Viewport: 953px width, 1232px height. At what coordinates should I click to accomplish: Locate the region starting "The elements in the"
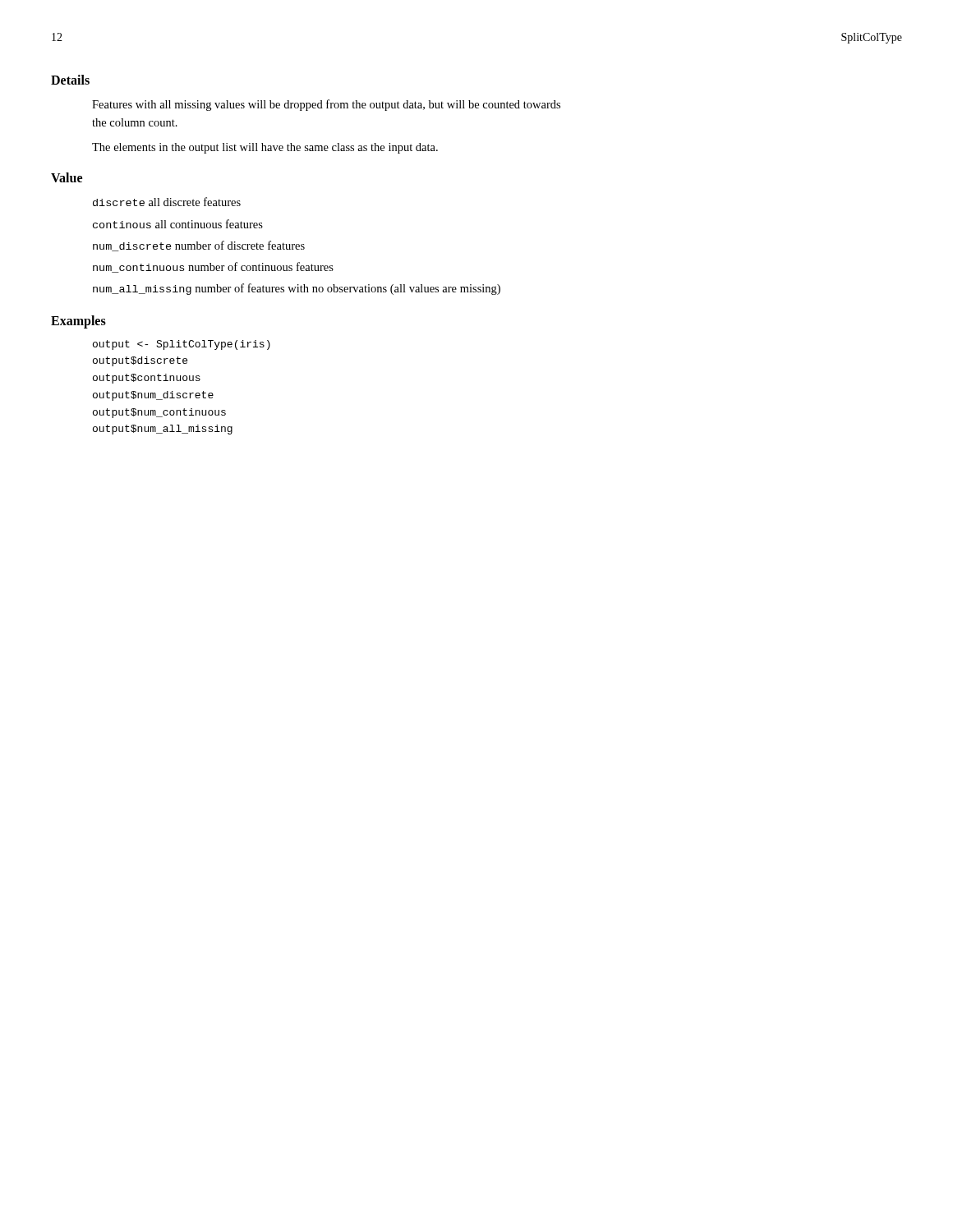tap(265, 147)
